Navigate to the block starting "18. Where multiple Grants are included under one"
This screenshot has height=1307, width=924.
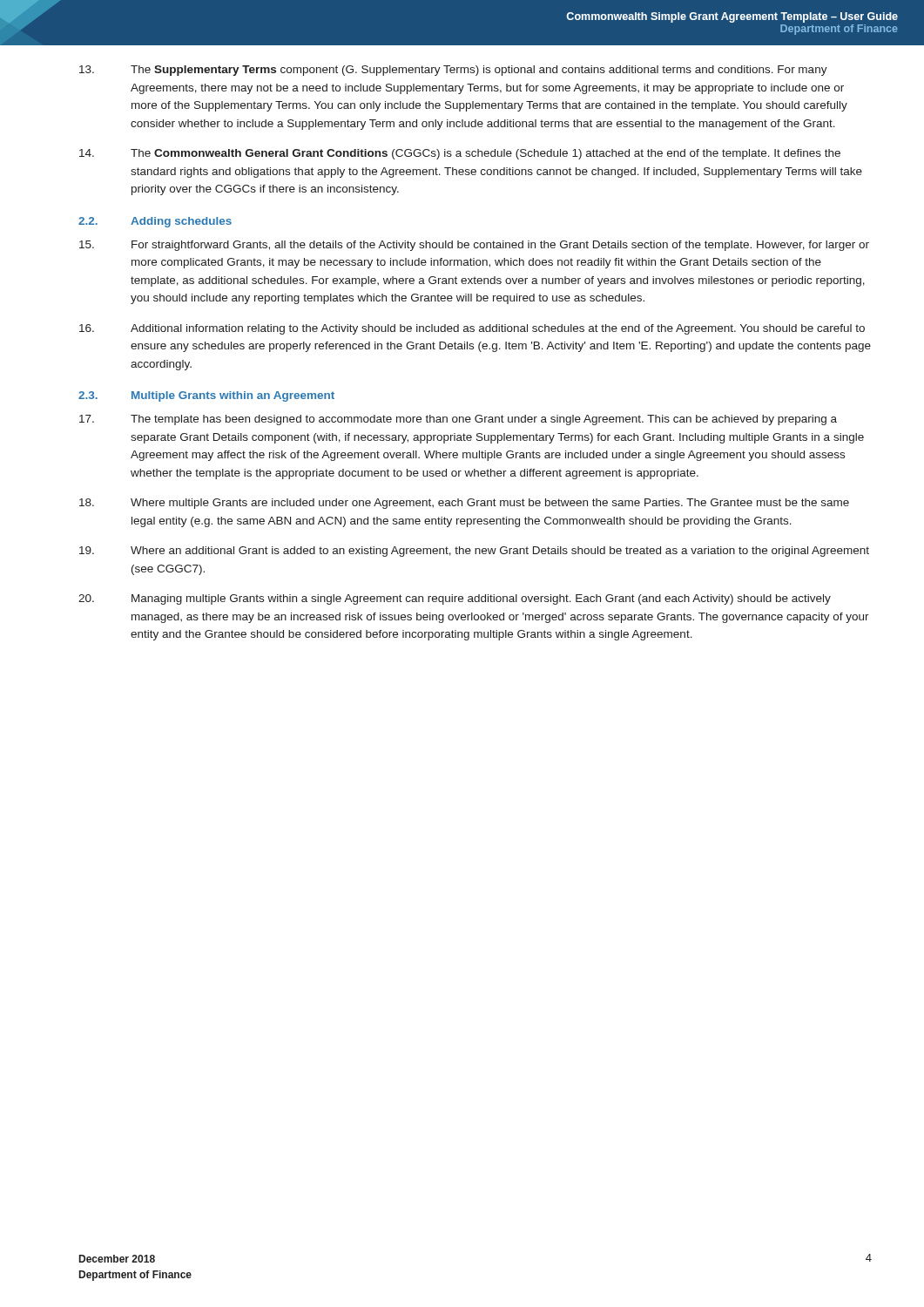475,512
